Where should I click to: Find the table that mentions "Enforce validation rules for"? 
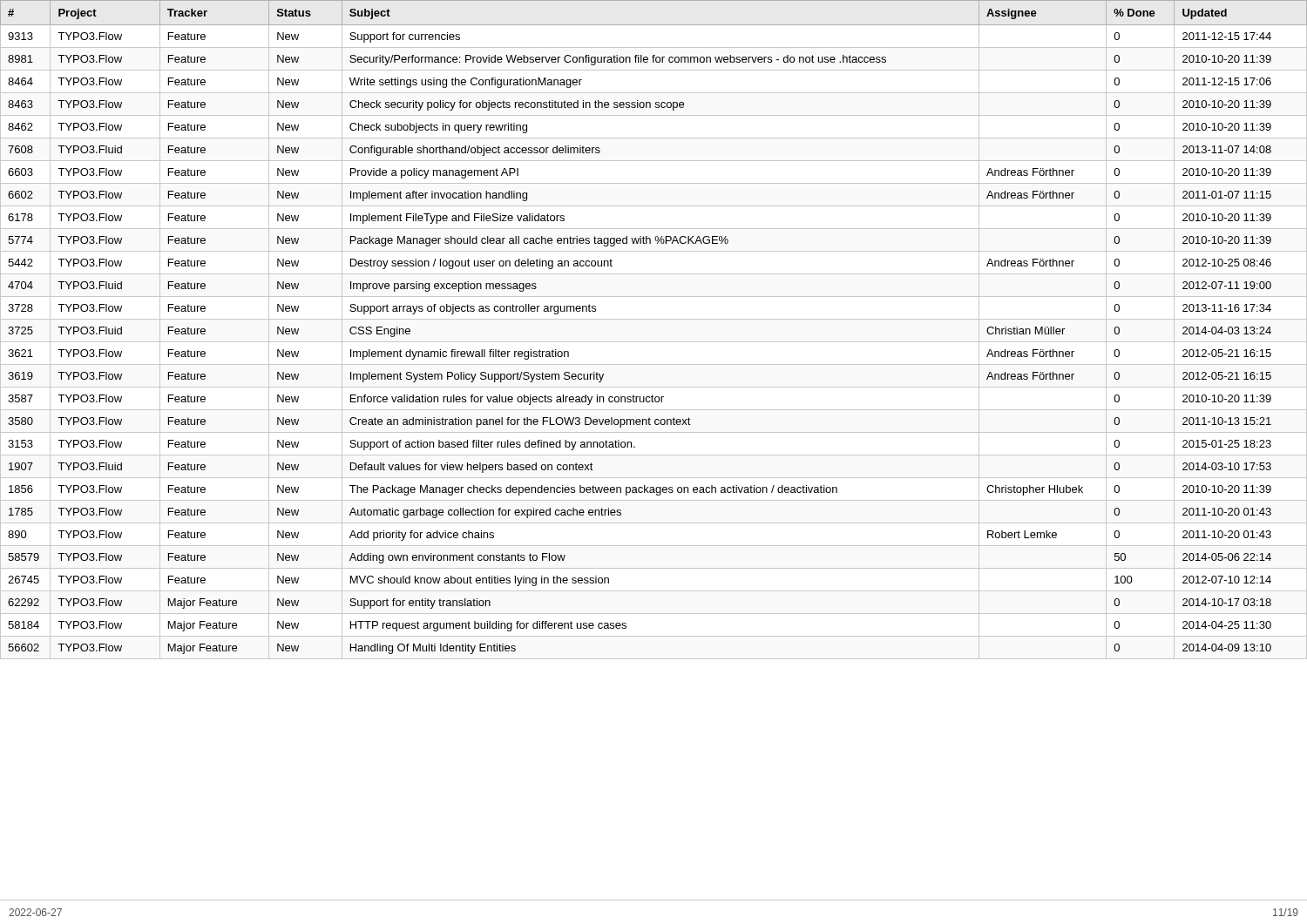(654, 330)
